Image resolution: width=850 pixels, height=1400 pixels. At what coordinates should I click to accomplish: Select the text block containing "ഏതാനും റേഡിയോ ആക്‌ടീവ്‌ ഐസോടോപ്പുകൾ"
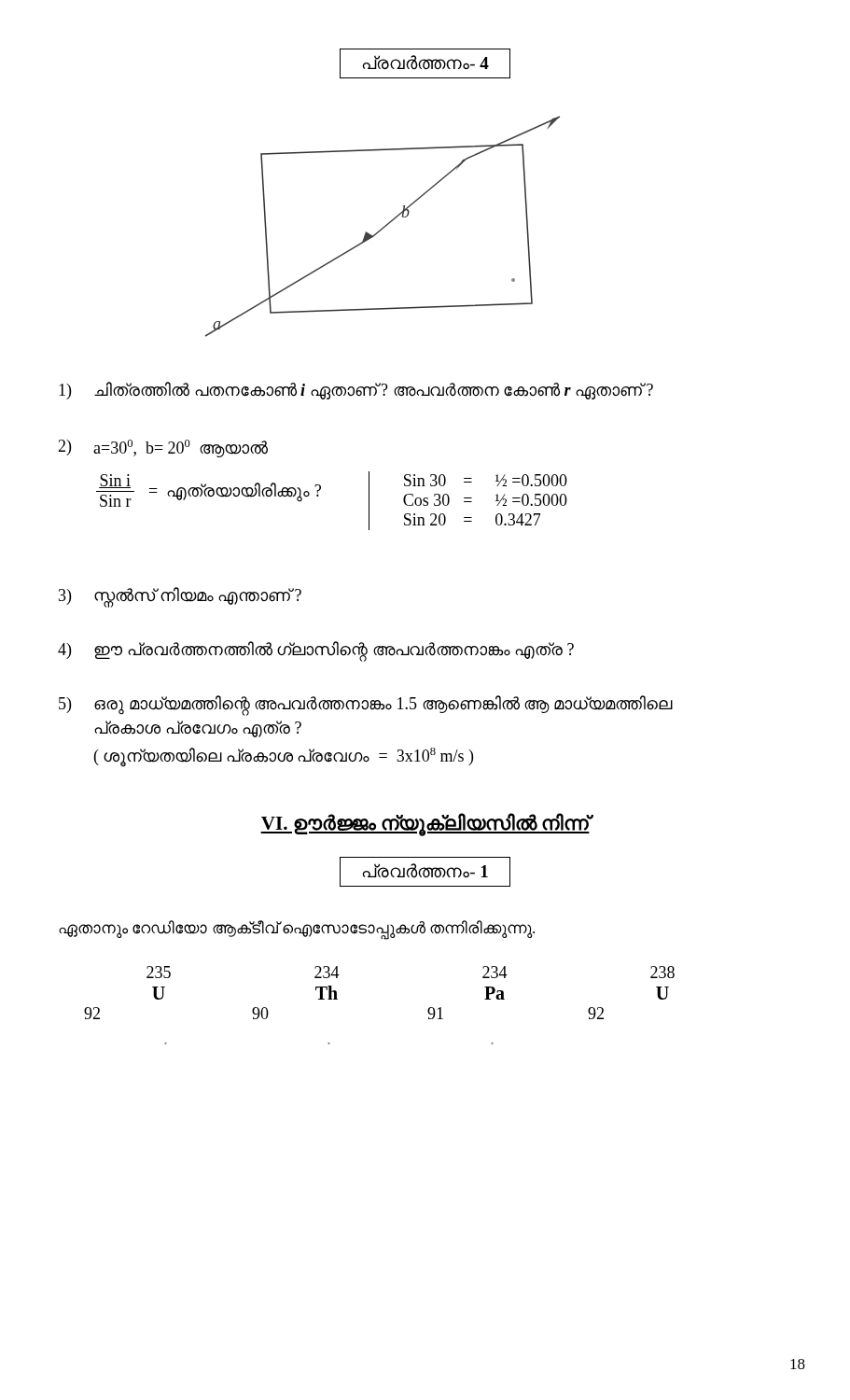[x=297, y=928]
